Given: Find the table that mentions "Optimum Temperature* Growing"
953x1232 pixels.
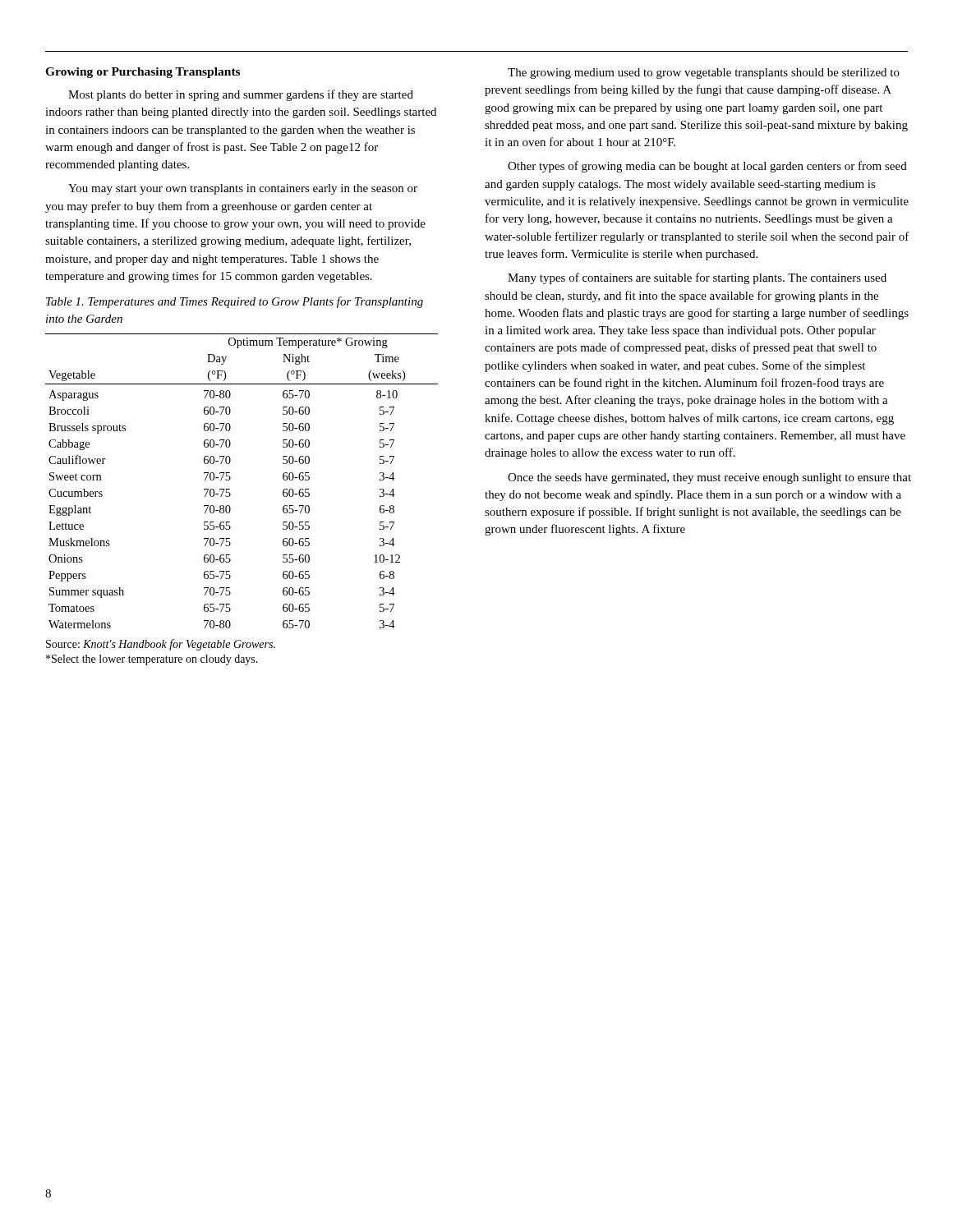Looking at the screenshot, I should point(242,483).
